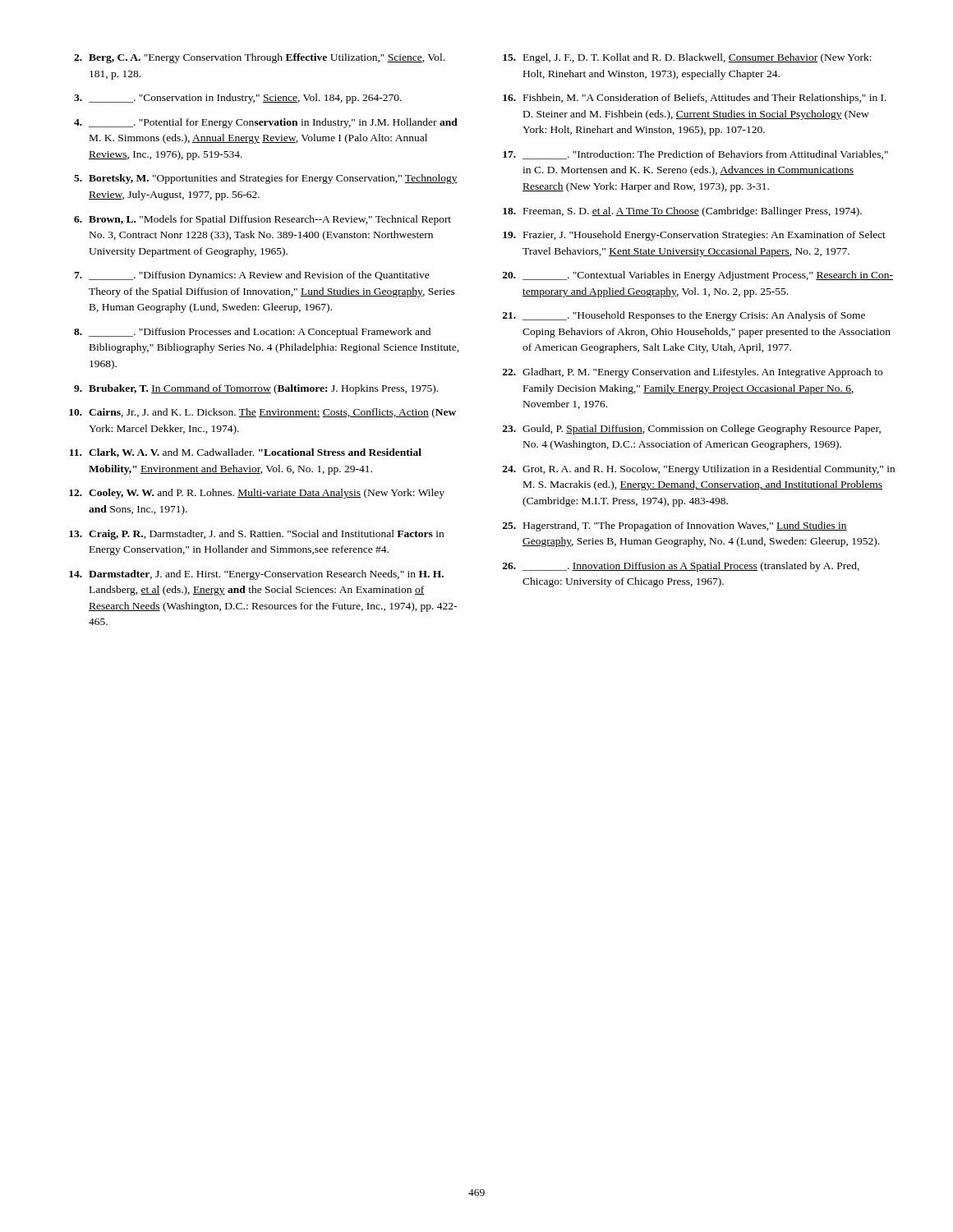Screen dimensions: 1232x953
Task: Click on the list item with the text "5. Boretsky, M. "Opportunities and Strategies"
Action: pos(260,186)
